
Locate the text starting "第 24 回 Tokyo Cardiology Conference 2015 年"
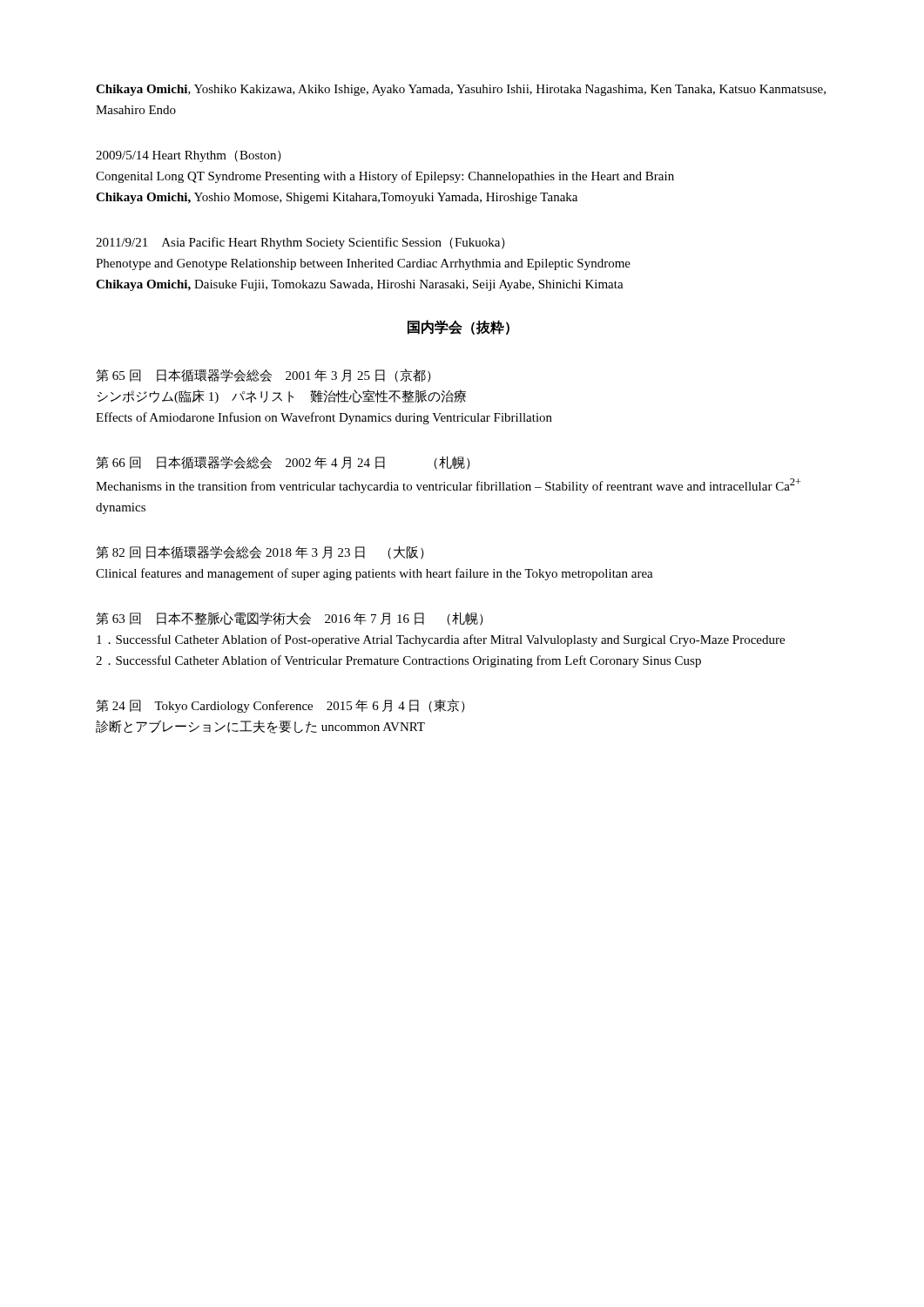(462, 716)
